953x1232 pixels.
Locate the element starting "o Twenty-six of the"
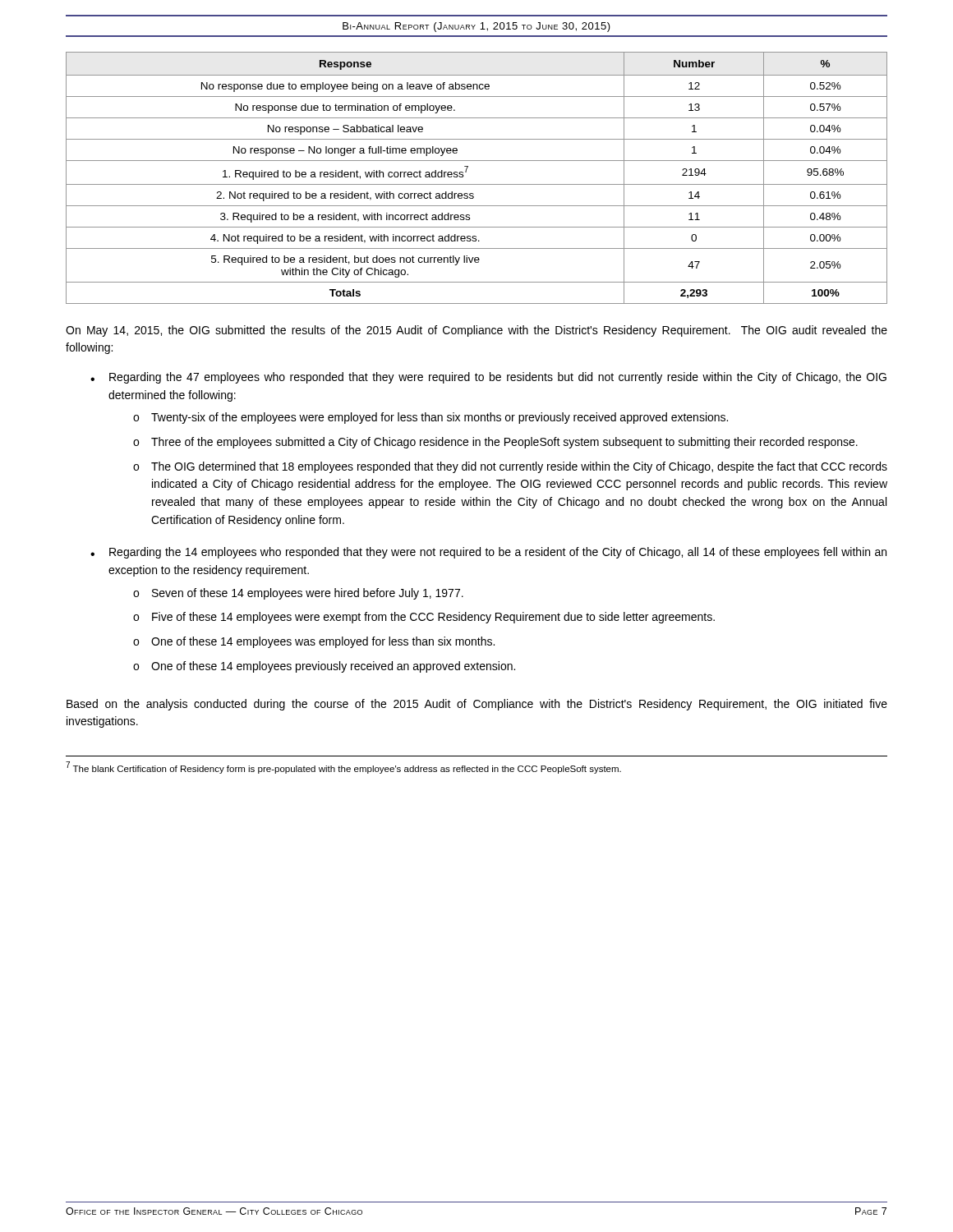click(x=510, y=418)
